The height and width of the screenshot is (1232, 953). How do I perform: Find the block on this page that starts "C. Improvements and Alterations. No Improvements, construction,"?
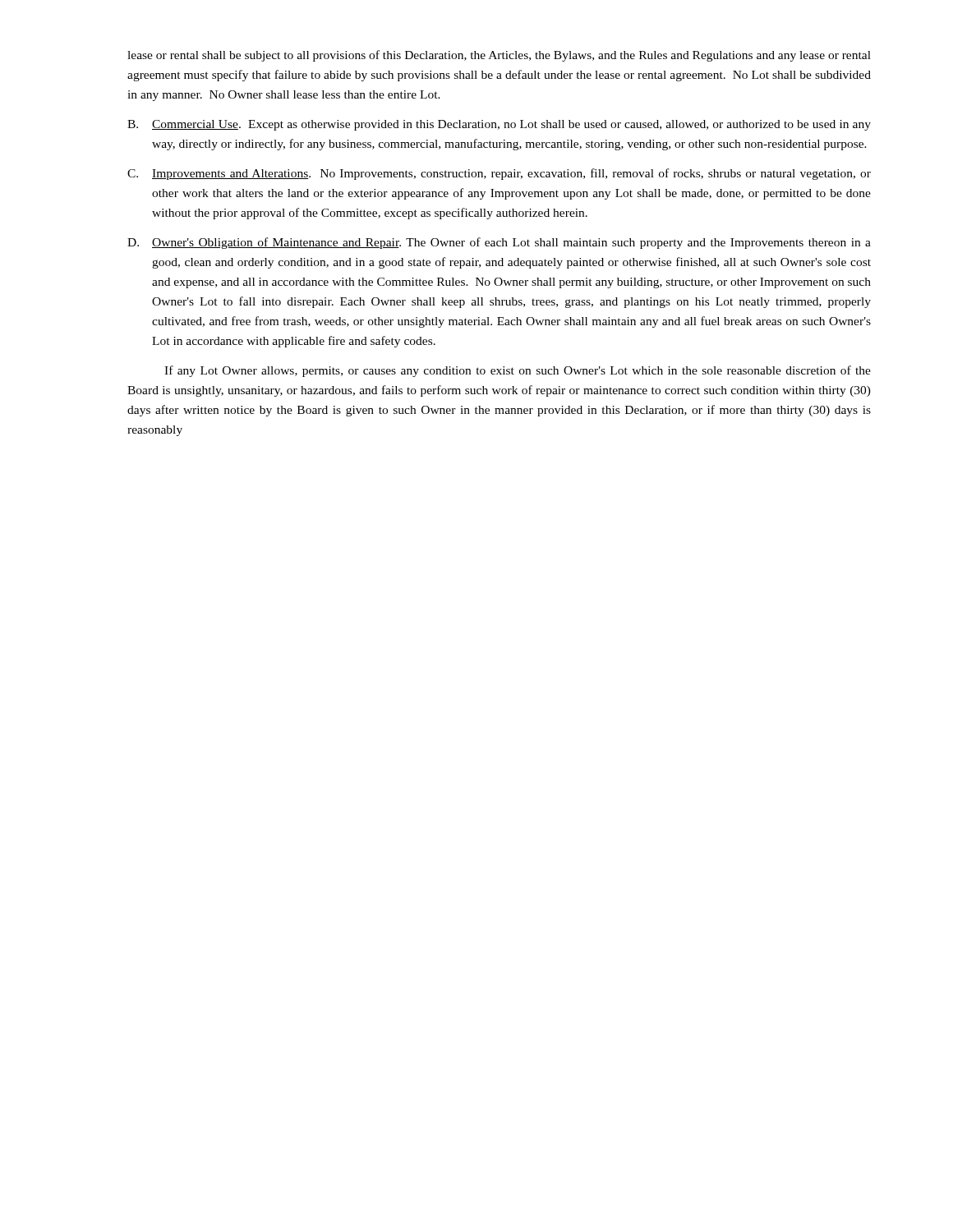499,193
